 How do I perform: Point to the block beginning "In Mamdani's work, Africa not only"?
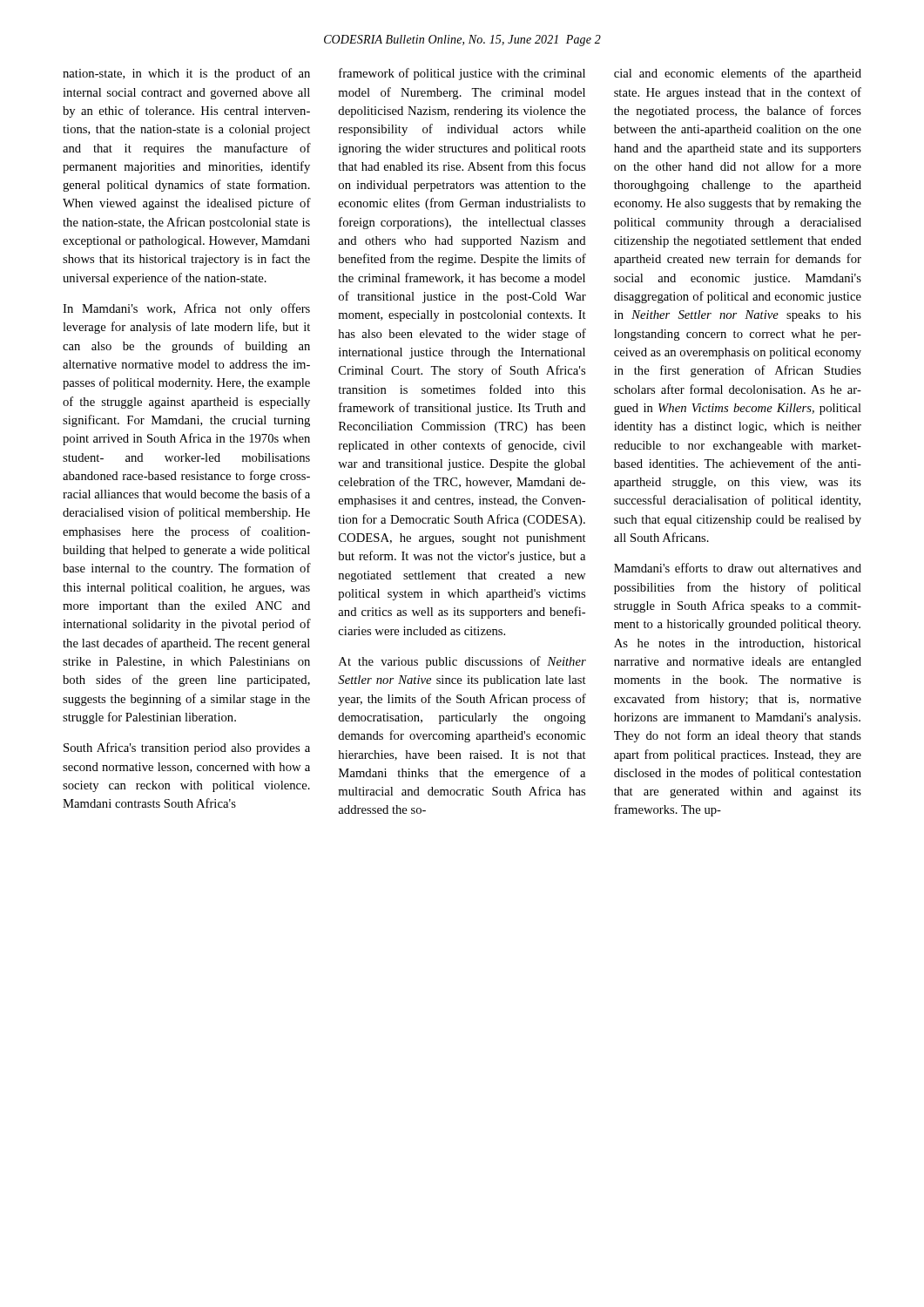[187, 513]
